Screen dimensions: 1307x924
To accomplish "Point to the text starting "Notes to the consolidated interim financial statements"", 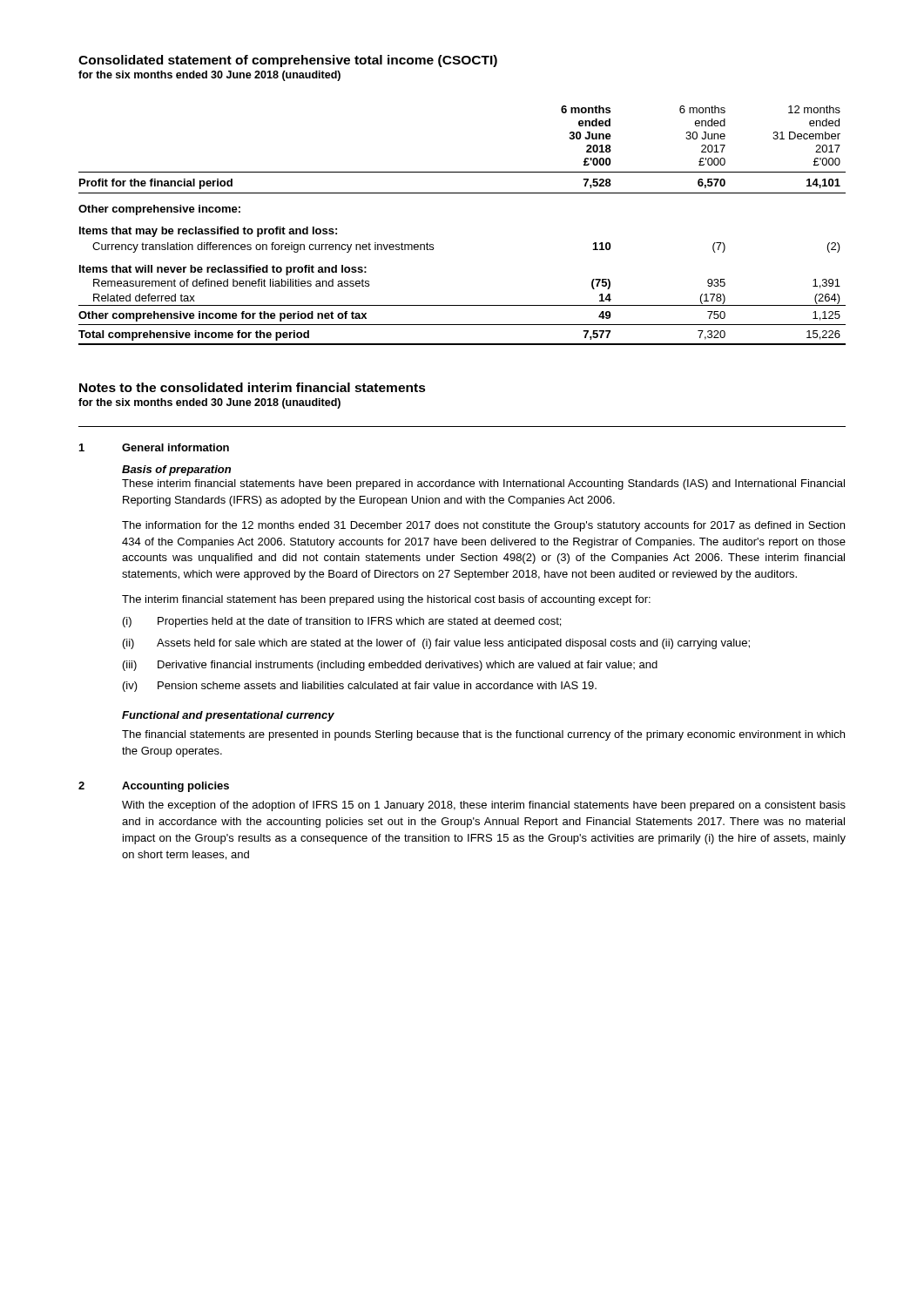I will click(252, 387).
